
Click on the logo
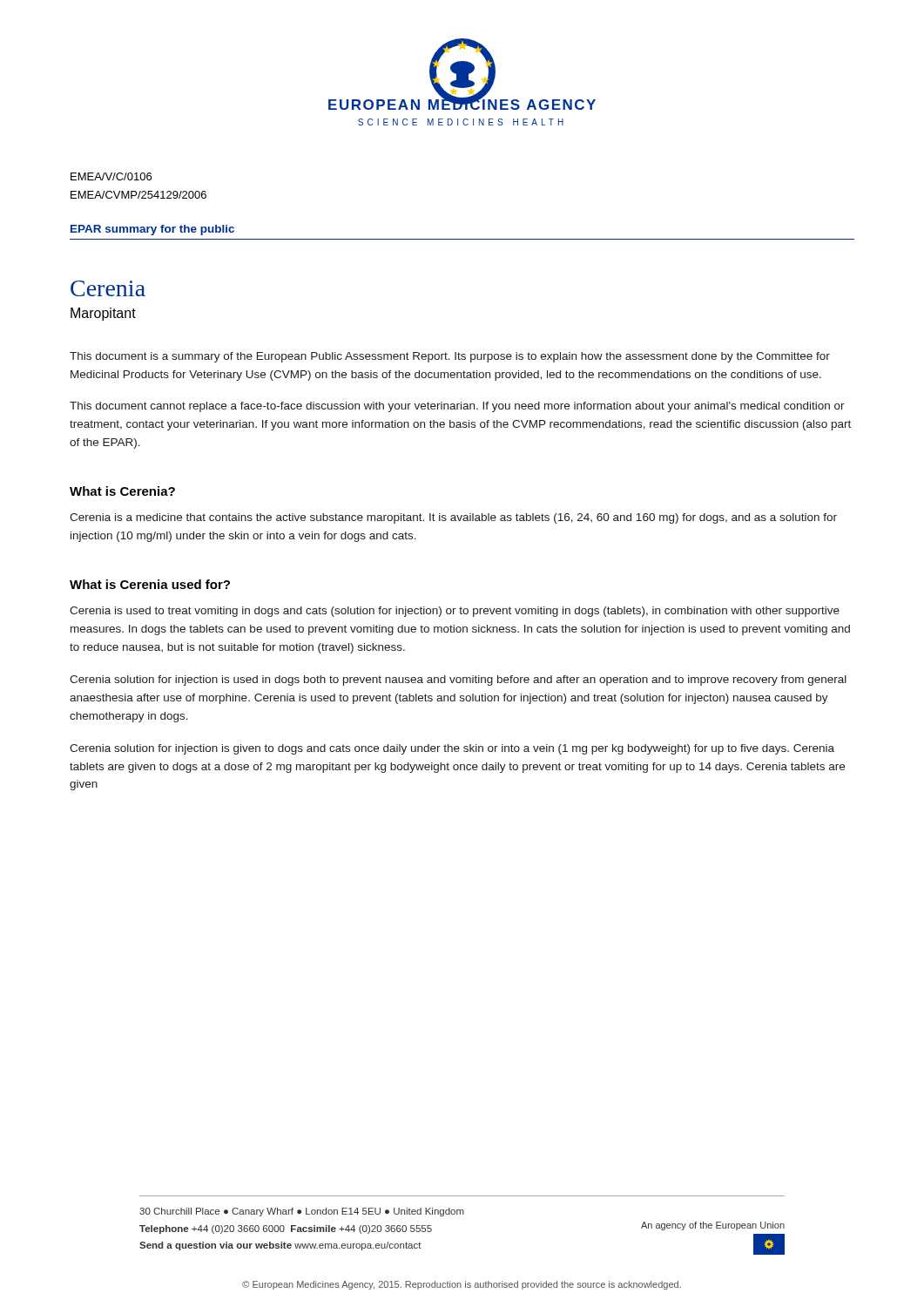click(x=462, y=80)
